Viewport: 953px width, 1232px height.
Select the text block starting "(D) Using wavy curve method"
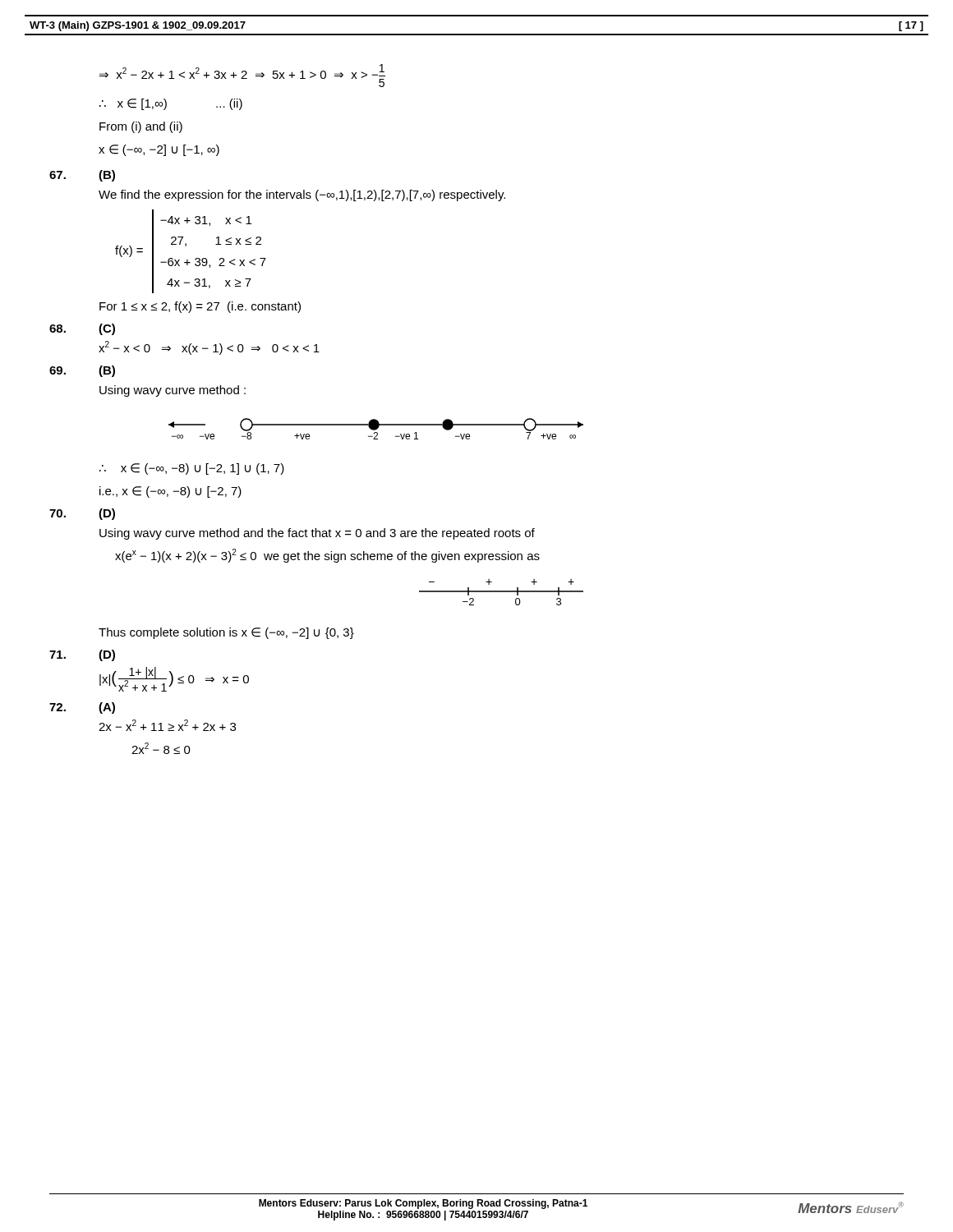coord(60,515)
